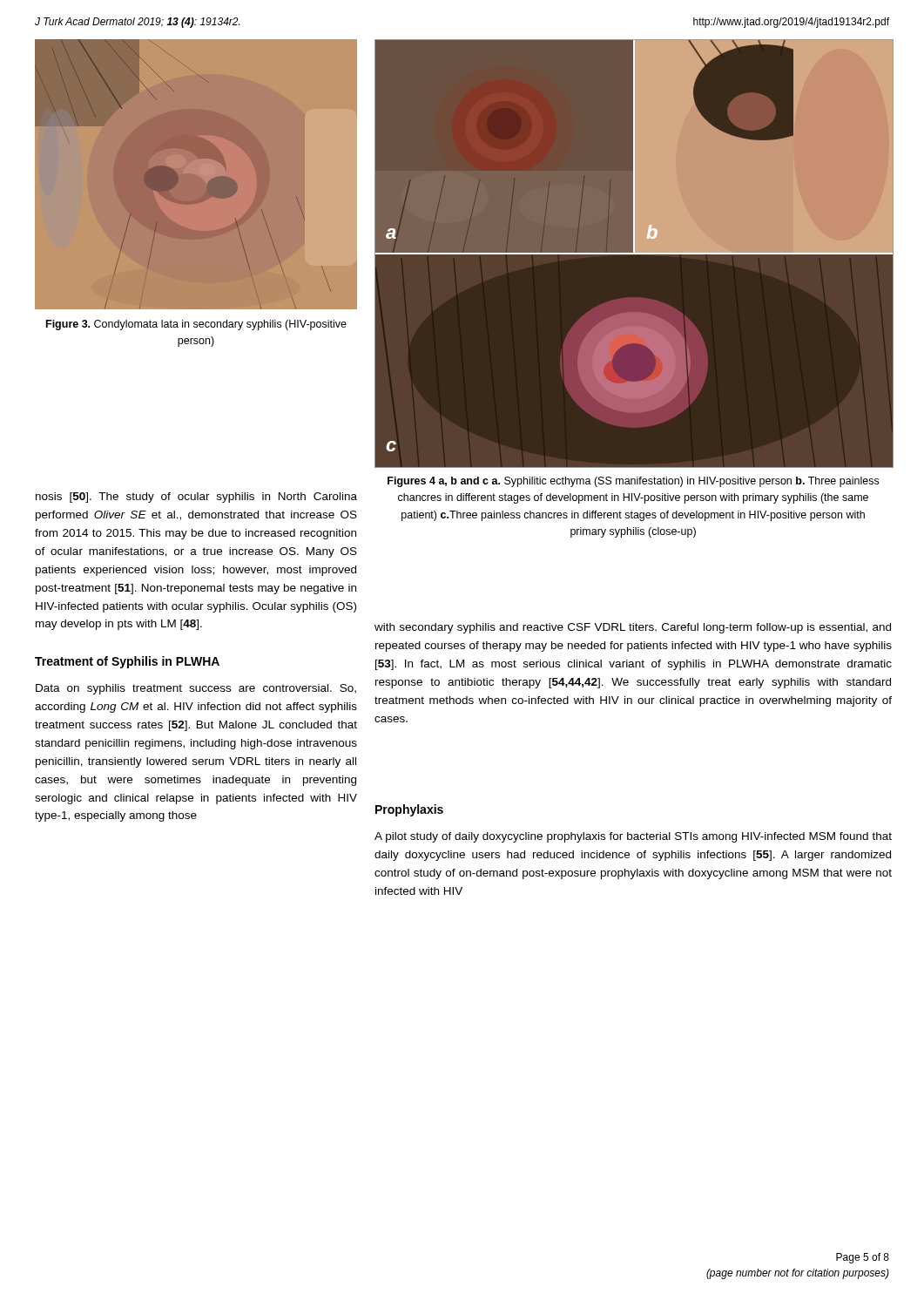Image resolution: width=924 pixels, height=1307 pixels.
Task: Click on the section header that says "Treatment of Syphilis in PLWHA"
Action: point(127,661)
